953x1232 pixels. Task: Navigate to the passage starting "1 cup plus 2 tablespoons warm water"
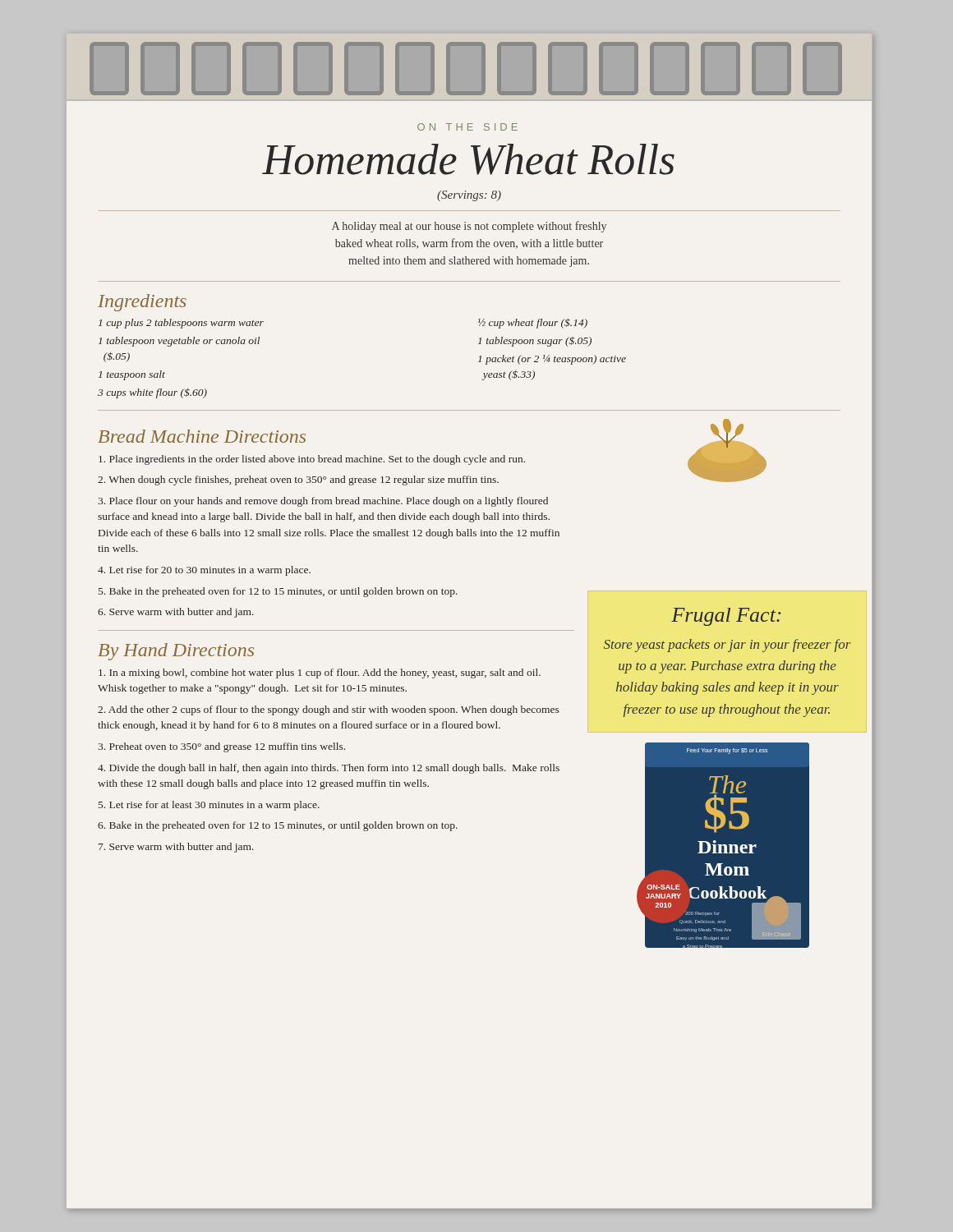pyautogui.click(x=181, y=323)
